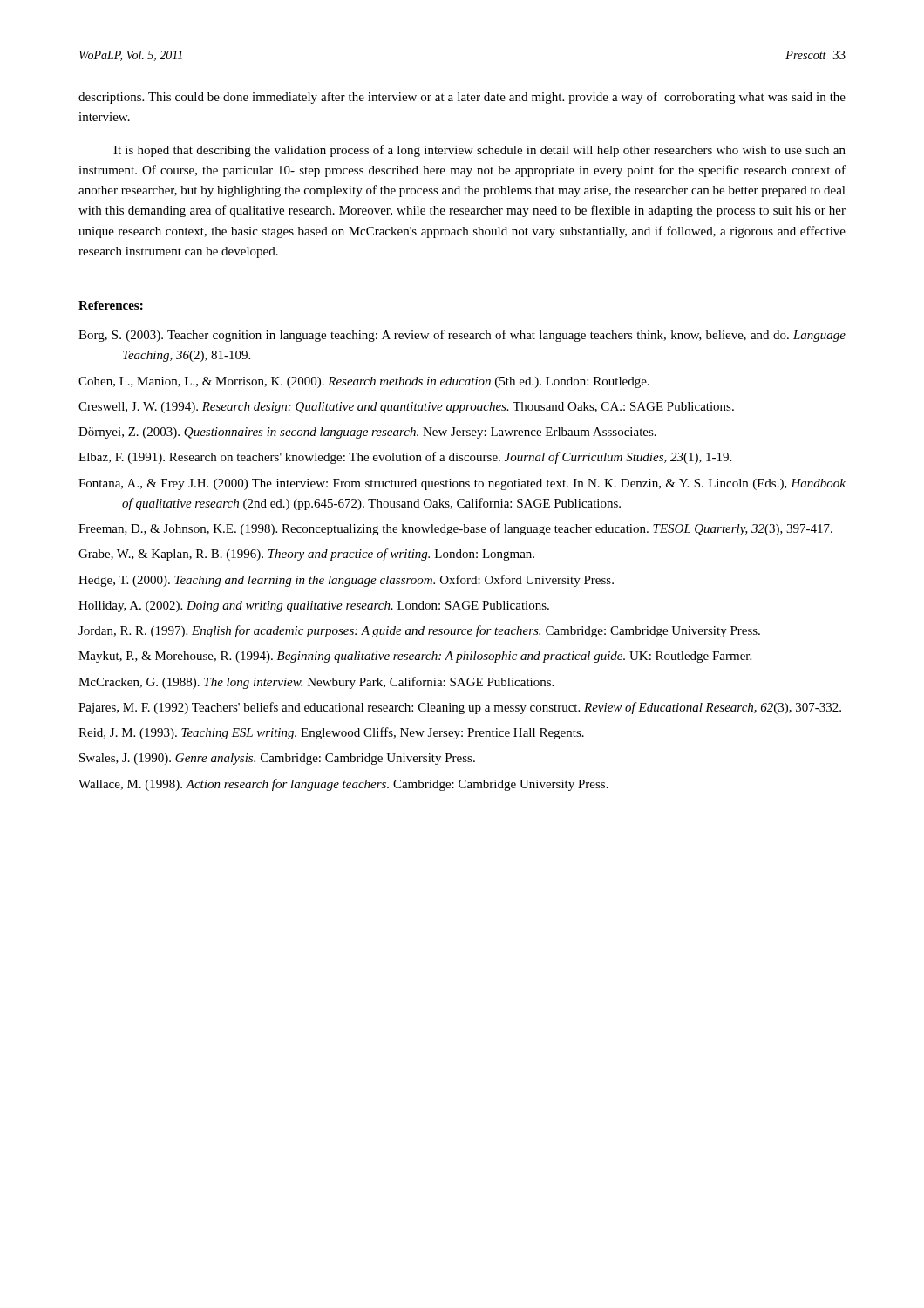Navigate to the block starting "Hedge, T. (2000). Teaching"
The width and height of the screenshot is (924, 1308).
[x=346, y=579]
